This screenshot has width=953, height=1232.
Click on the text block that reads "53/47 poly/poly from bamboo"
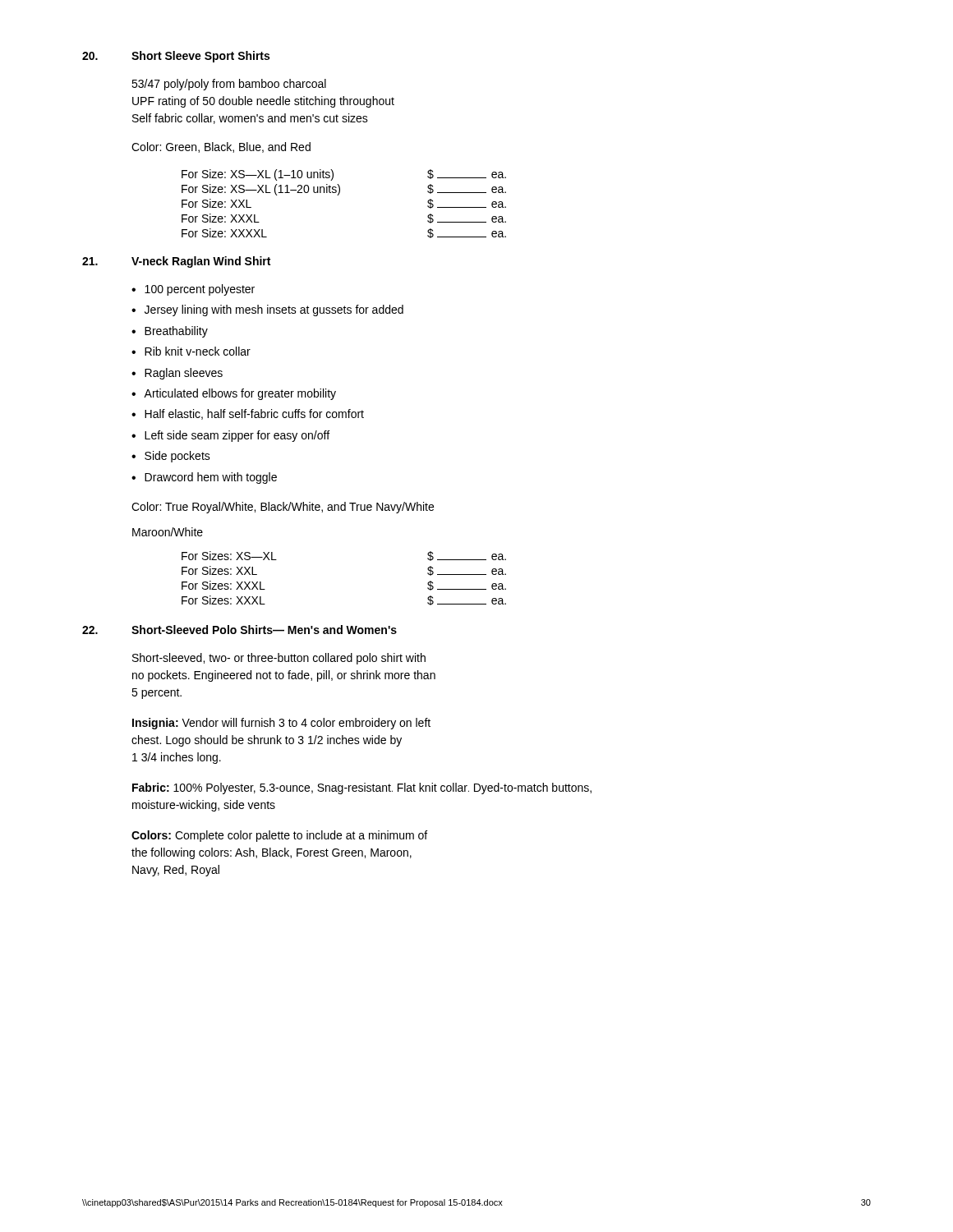(263, 101)
